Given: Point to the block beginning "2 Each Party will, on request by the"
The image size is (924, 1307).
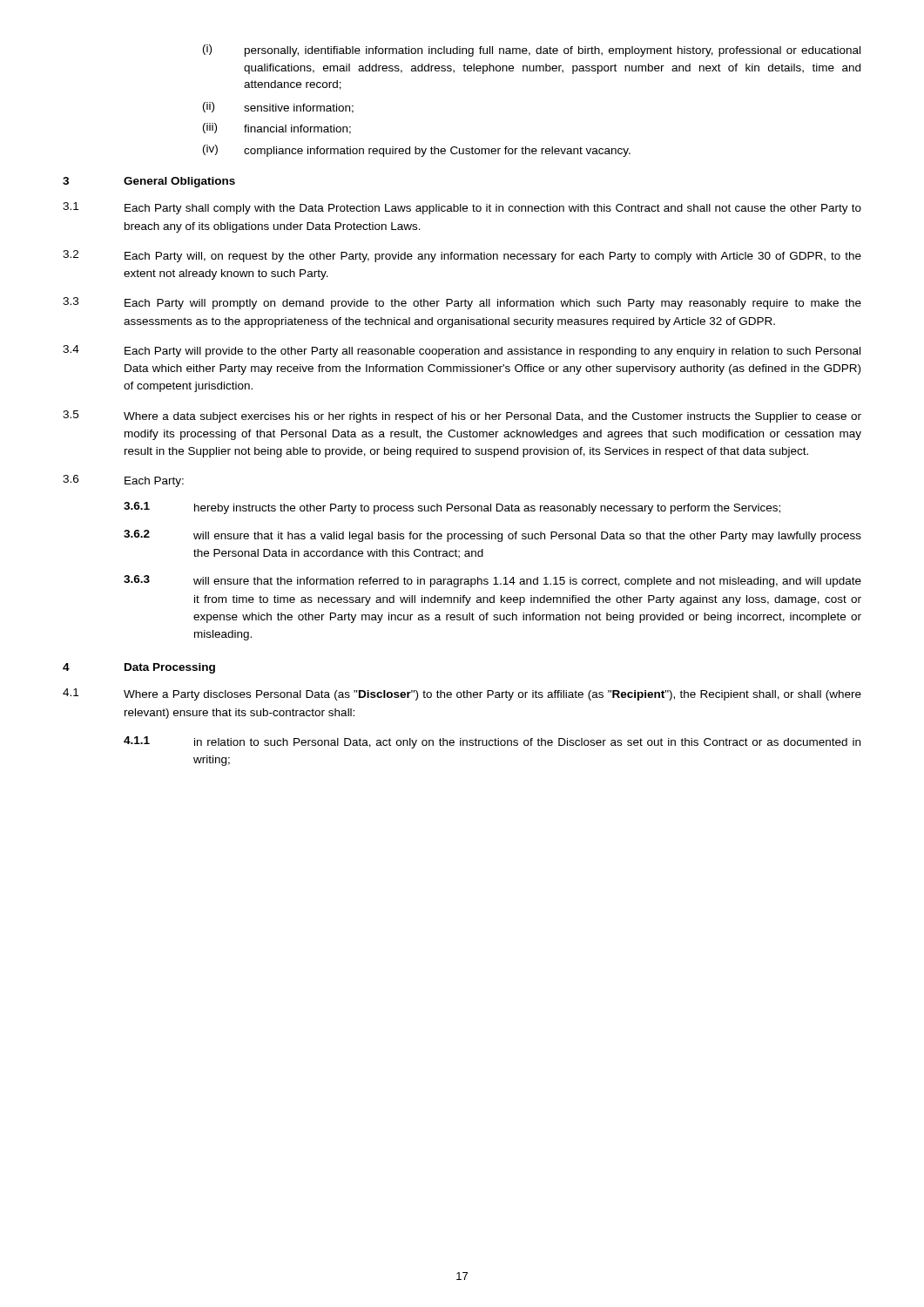Looking at the screenshot, I should tap(462, 265).
